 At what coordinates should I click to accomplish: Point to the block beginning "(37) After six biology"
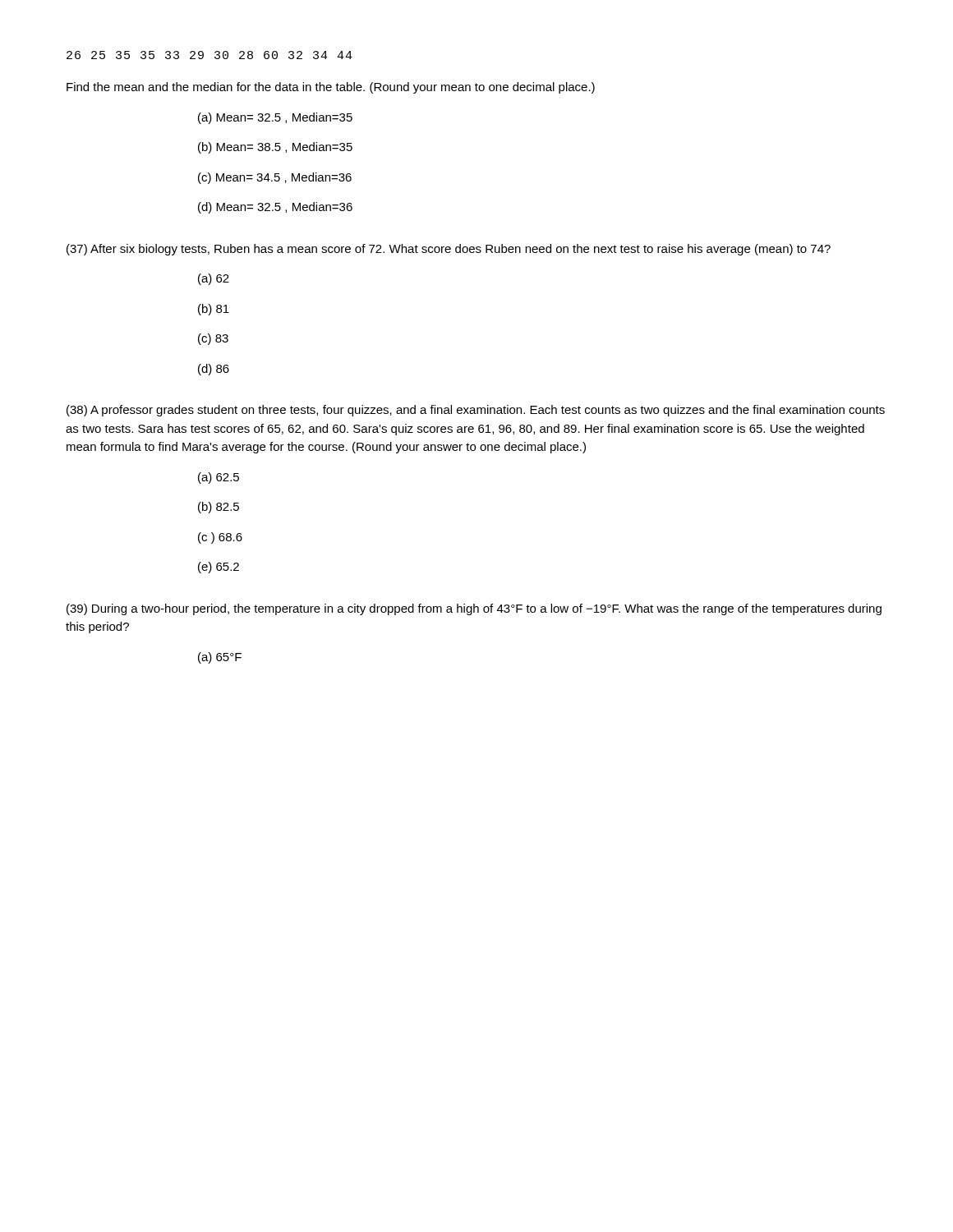[448, 248]
